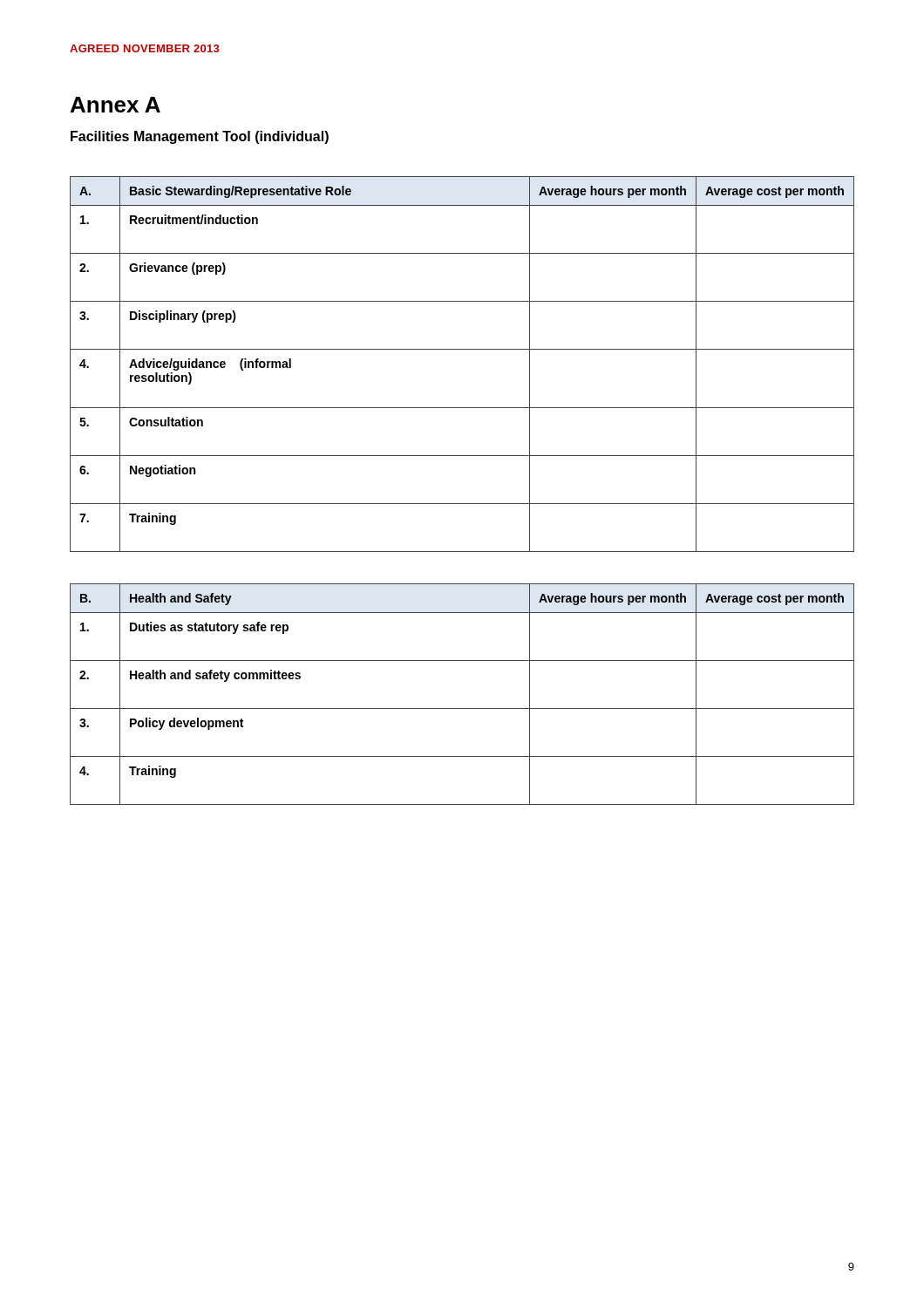This screenshot has width=924, height=1308.
Task: Select the table that reads "Duties as statutory safe"
Action: click(462, 694)
